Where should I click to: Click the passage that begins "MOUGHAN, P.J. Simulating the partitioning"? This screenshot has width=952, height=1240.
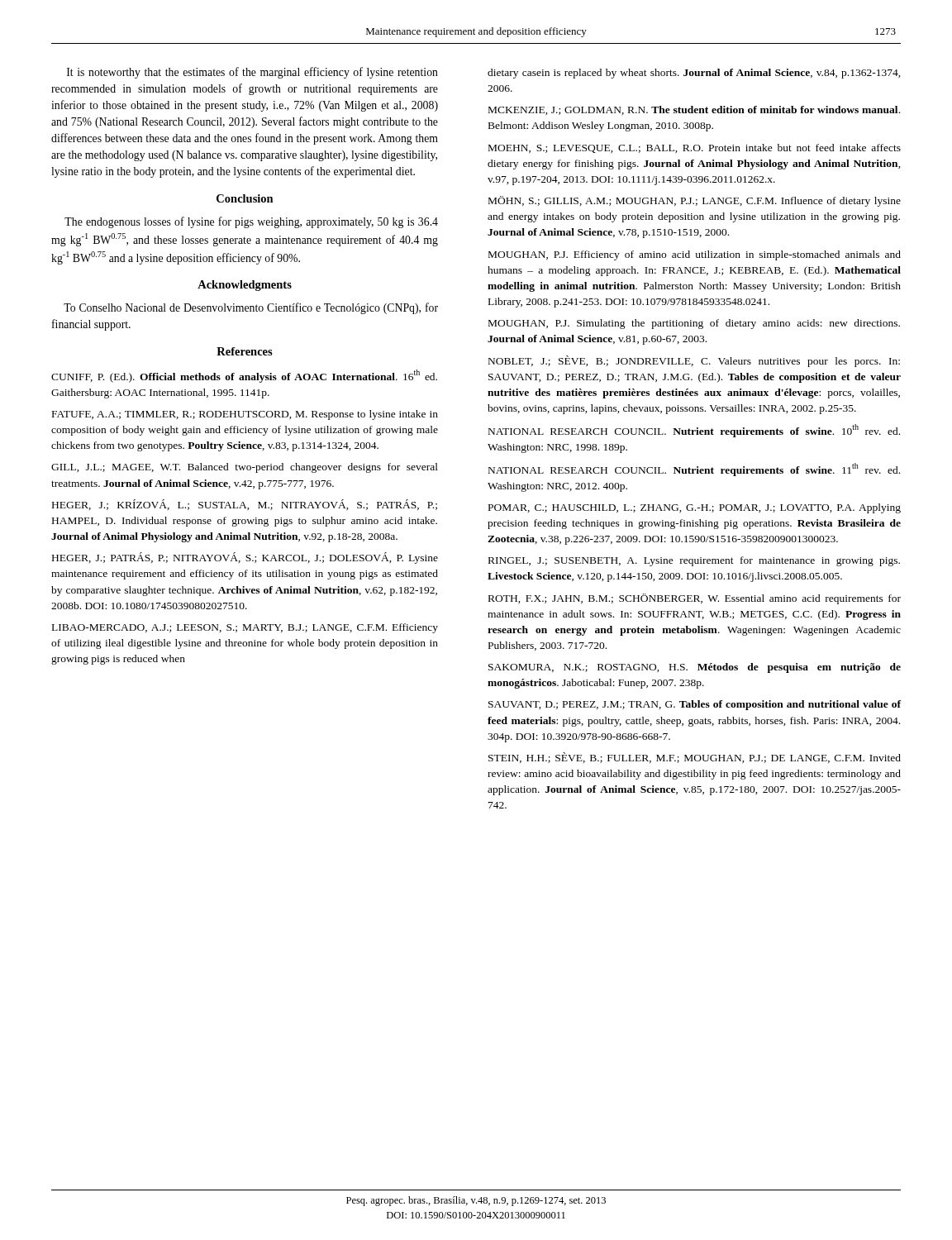click(x=694, y=331)
